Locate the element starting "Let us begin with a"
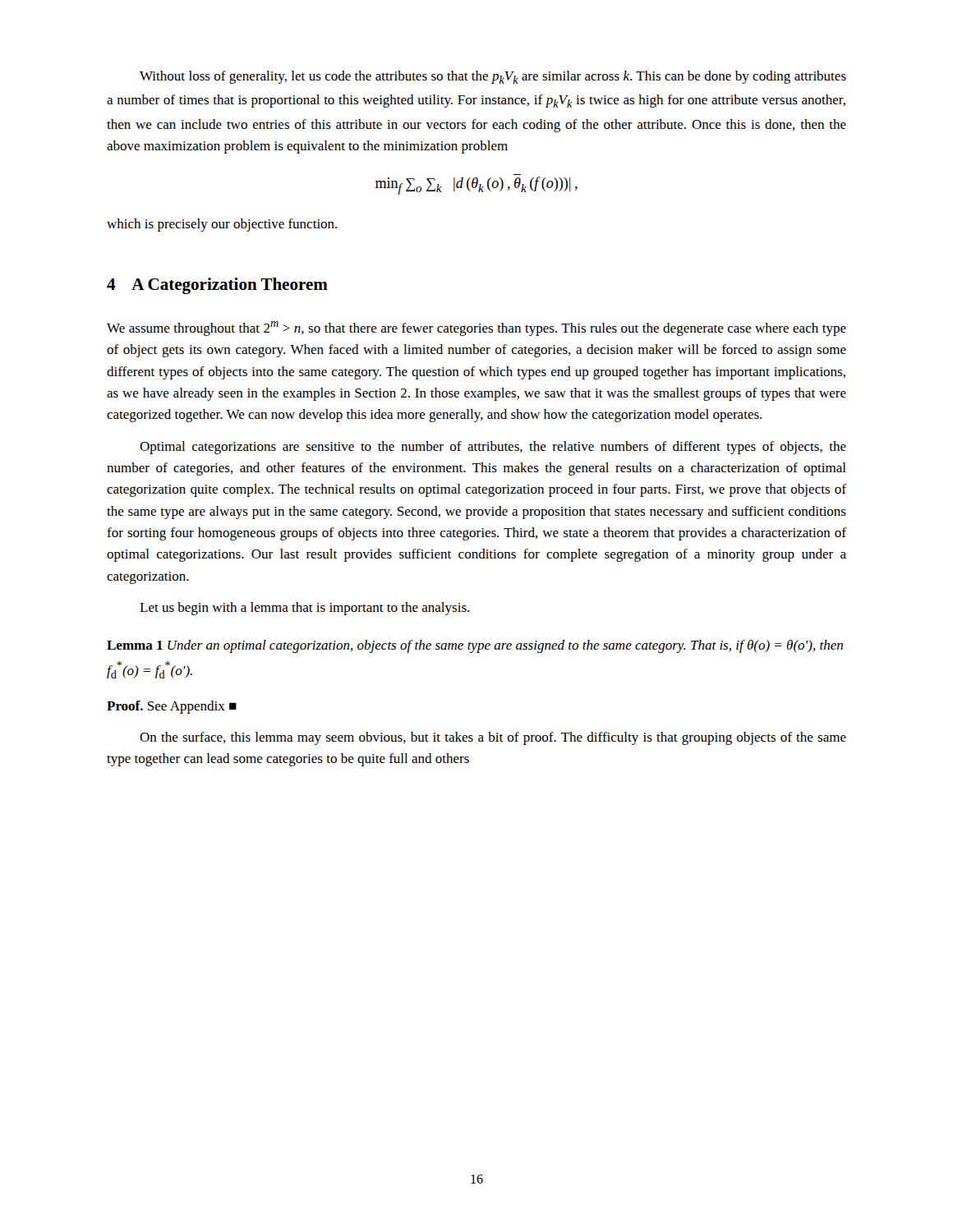 click(476, 608)
